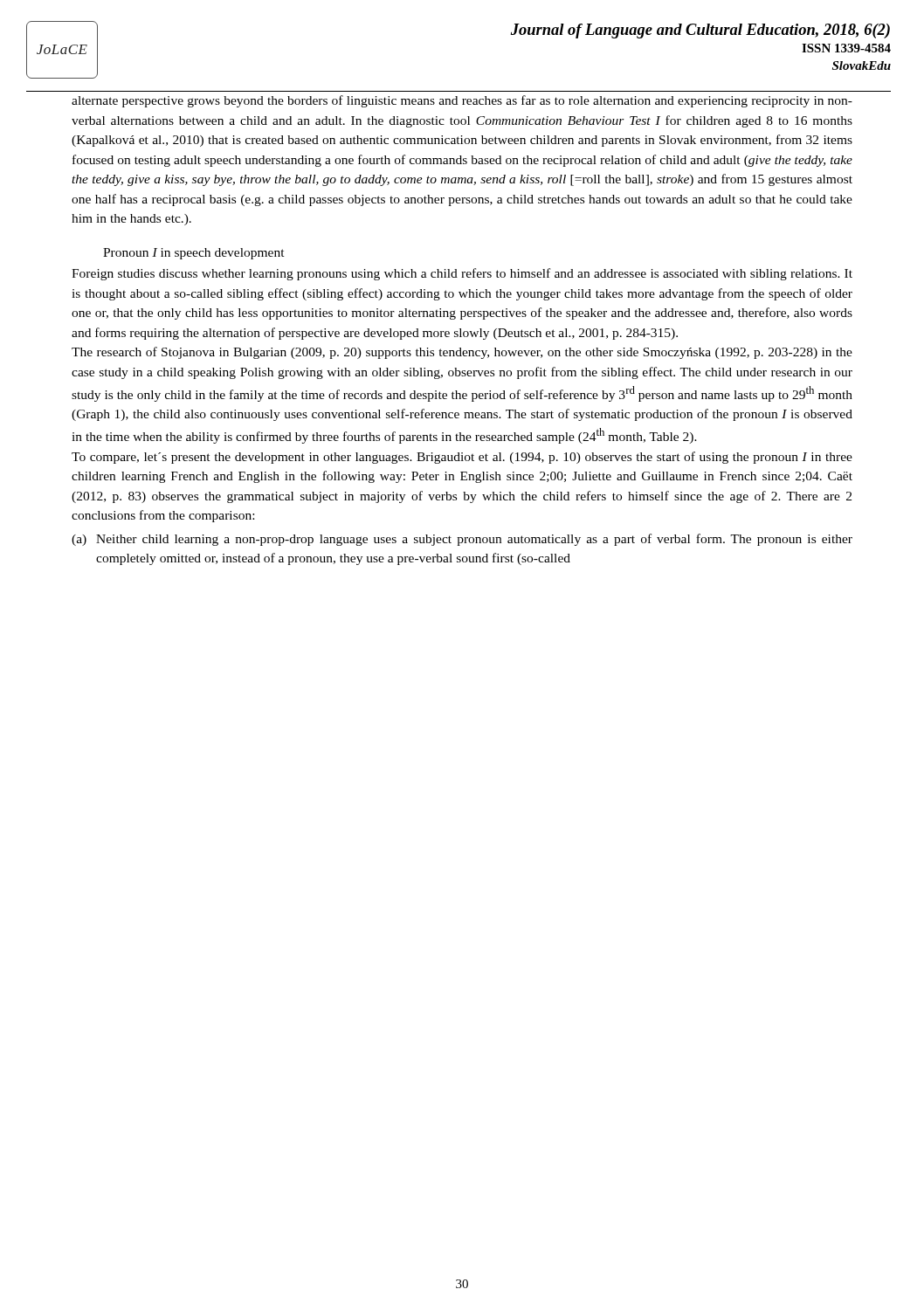
Task: Navigate to the passage starting "To compare, let´s present the development in"
Action: (x=462, y=486)
